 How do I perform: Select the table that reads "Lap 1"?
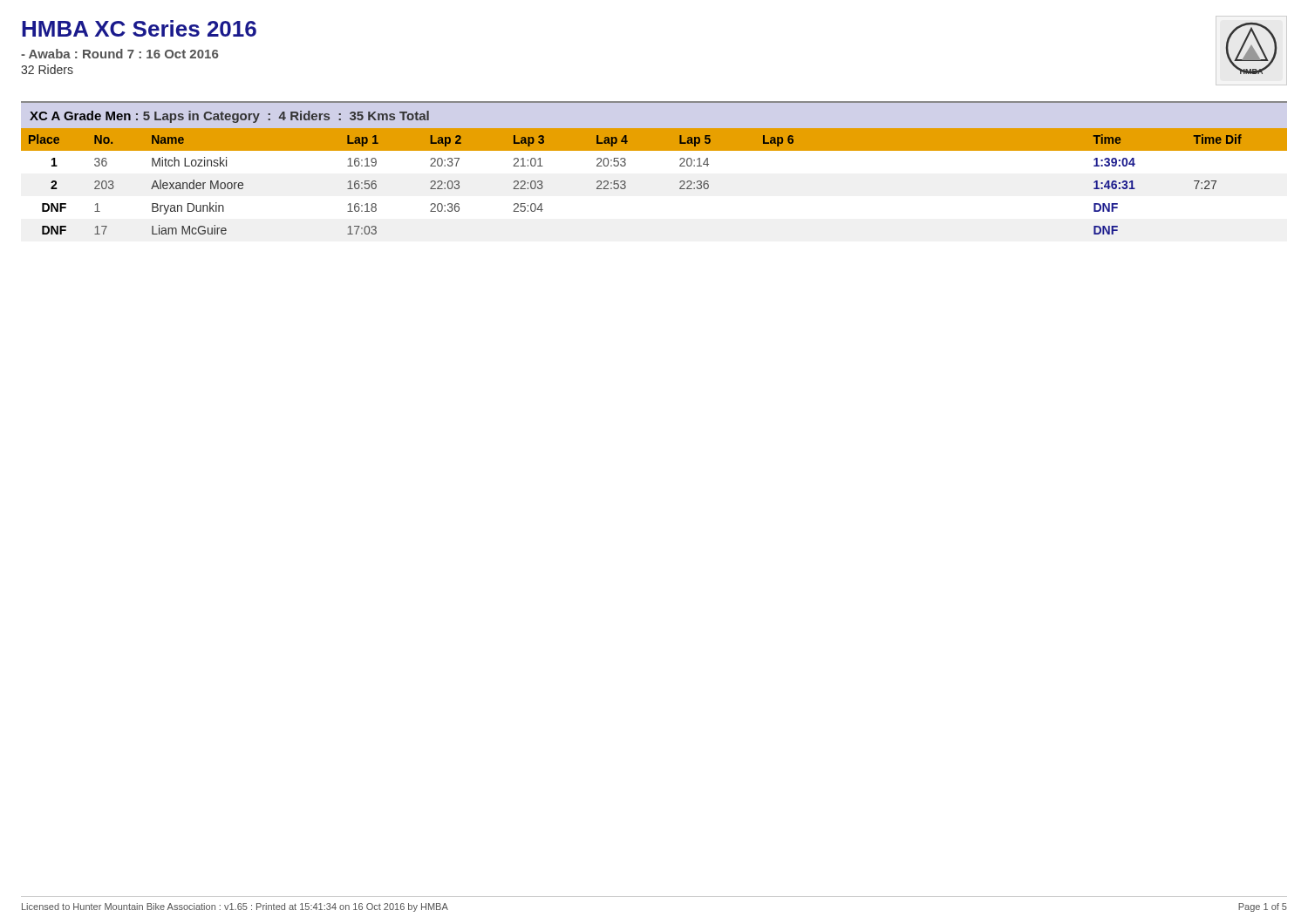pyautogui.click(x=654, y=185)
